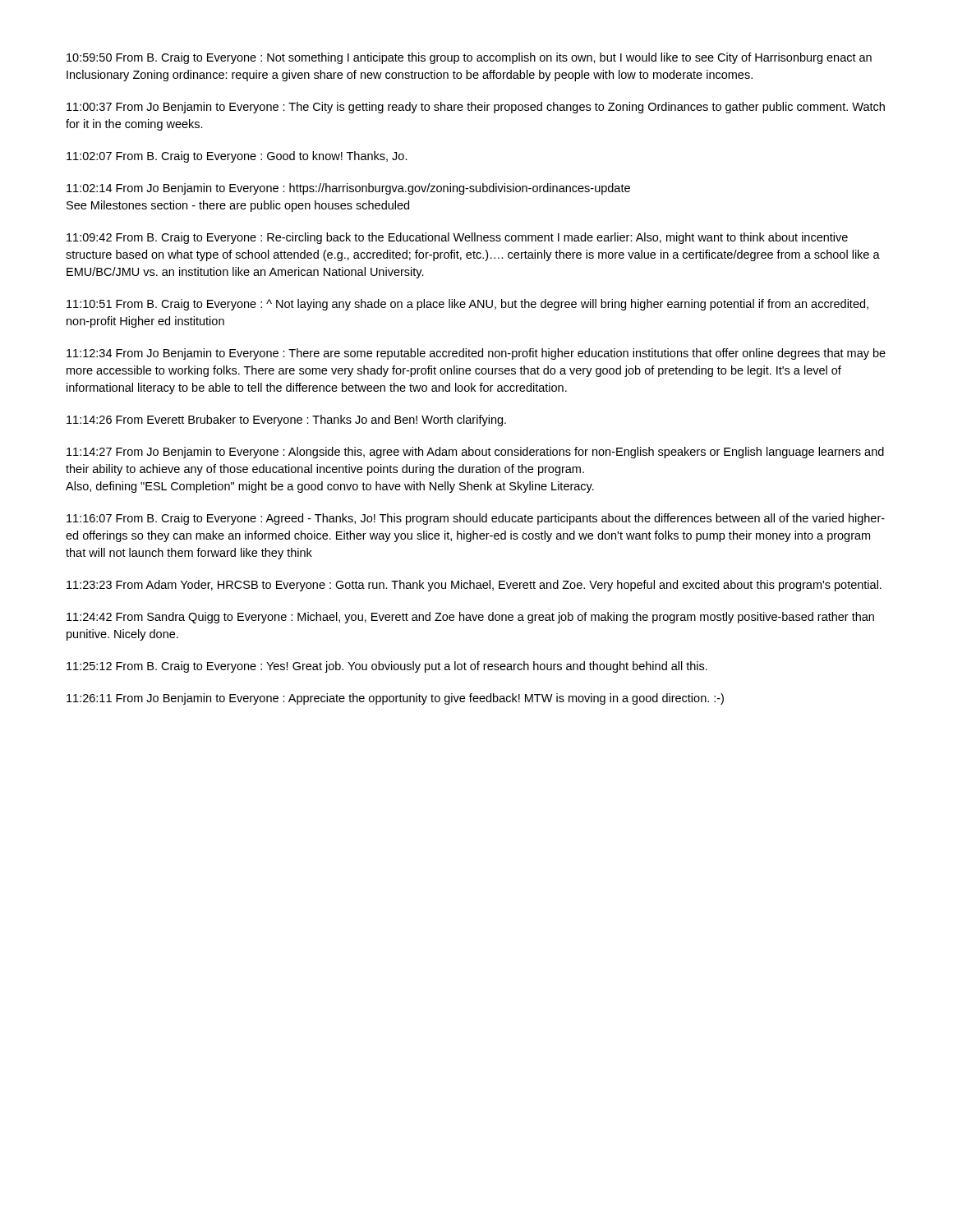Locate the block starting "11:10:51 From B."
Viewport: 953px width, 1232px height.
coord(467,313)
